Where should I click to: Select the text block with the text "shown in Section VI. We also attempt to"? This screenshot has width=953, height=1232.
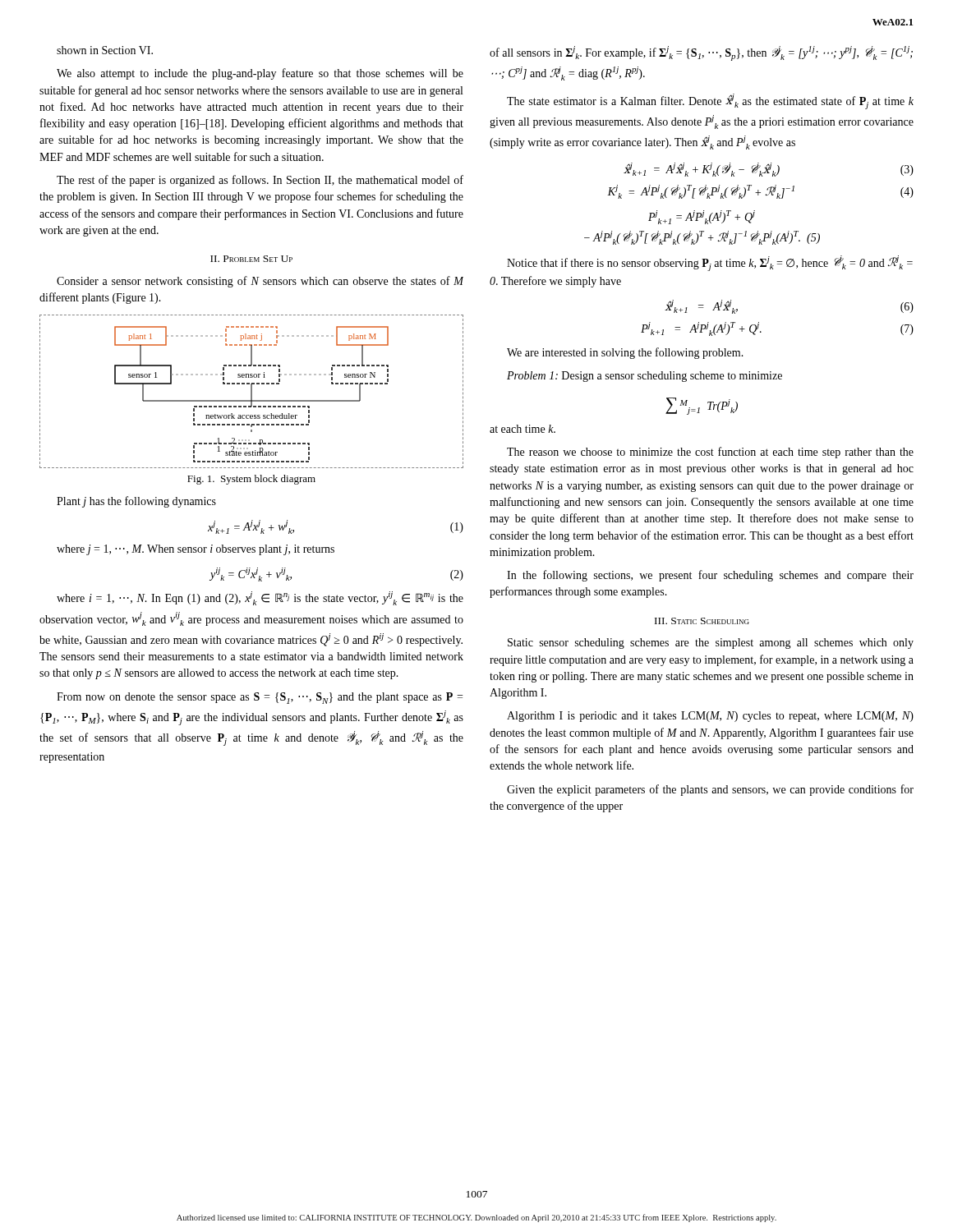[251, 141]
